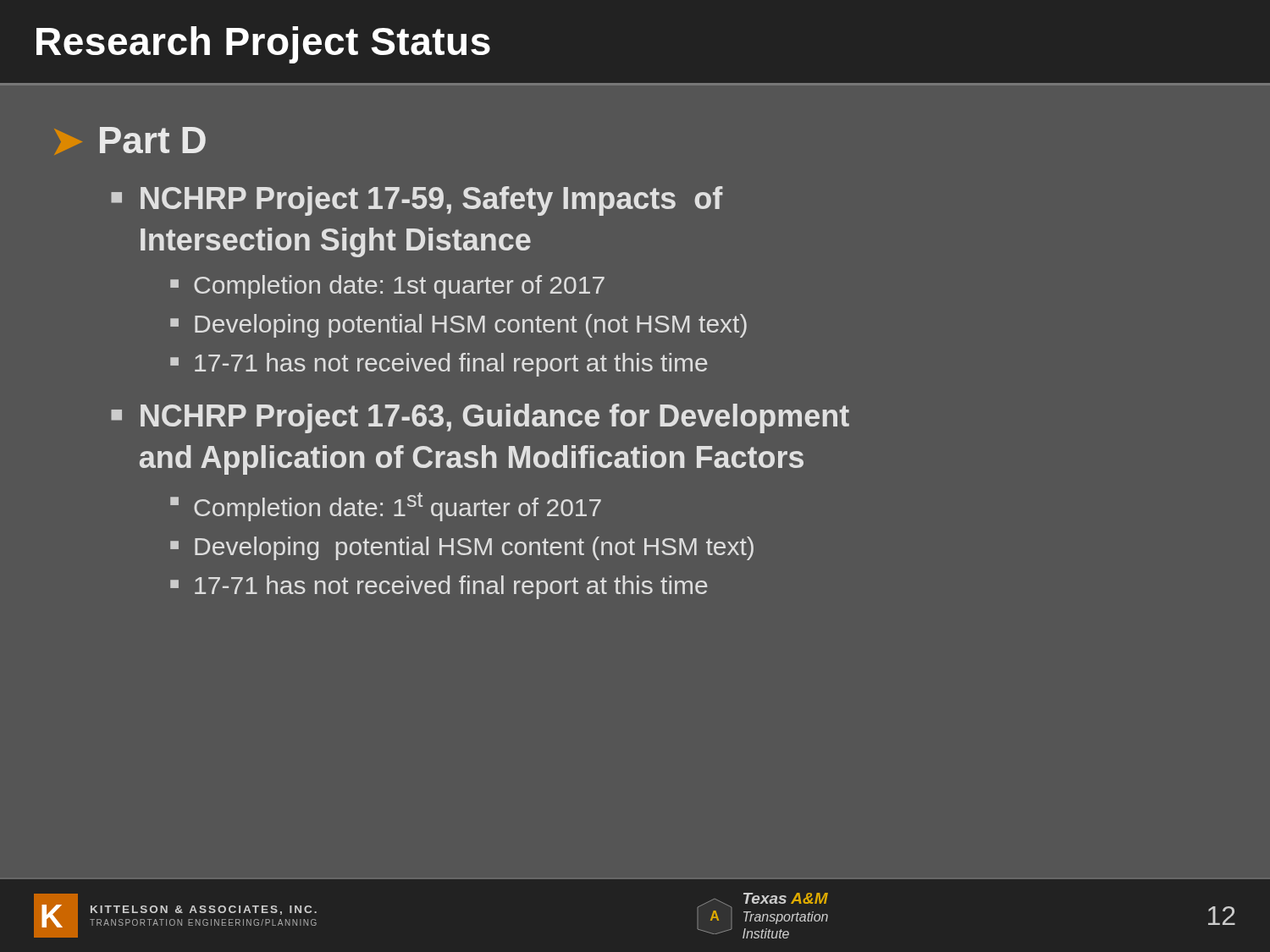Navigate to the passage starting "■ NCHRP Project 17-63,"
This screenshot has height=952, width=1270.
click(480, 437)
